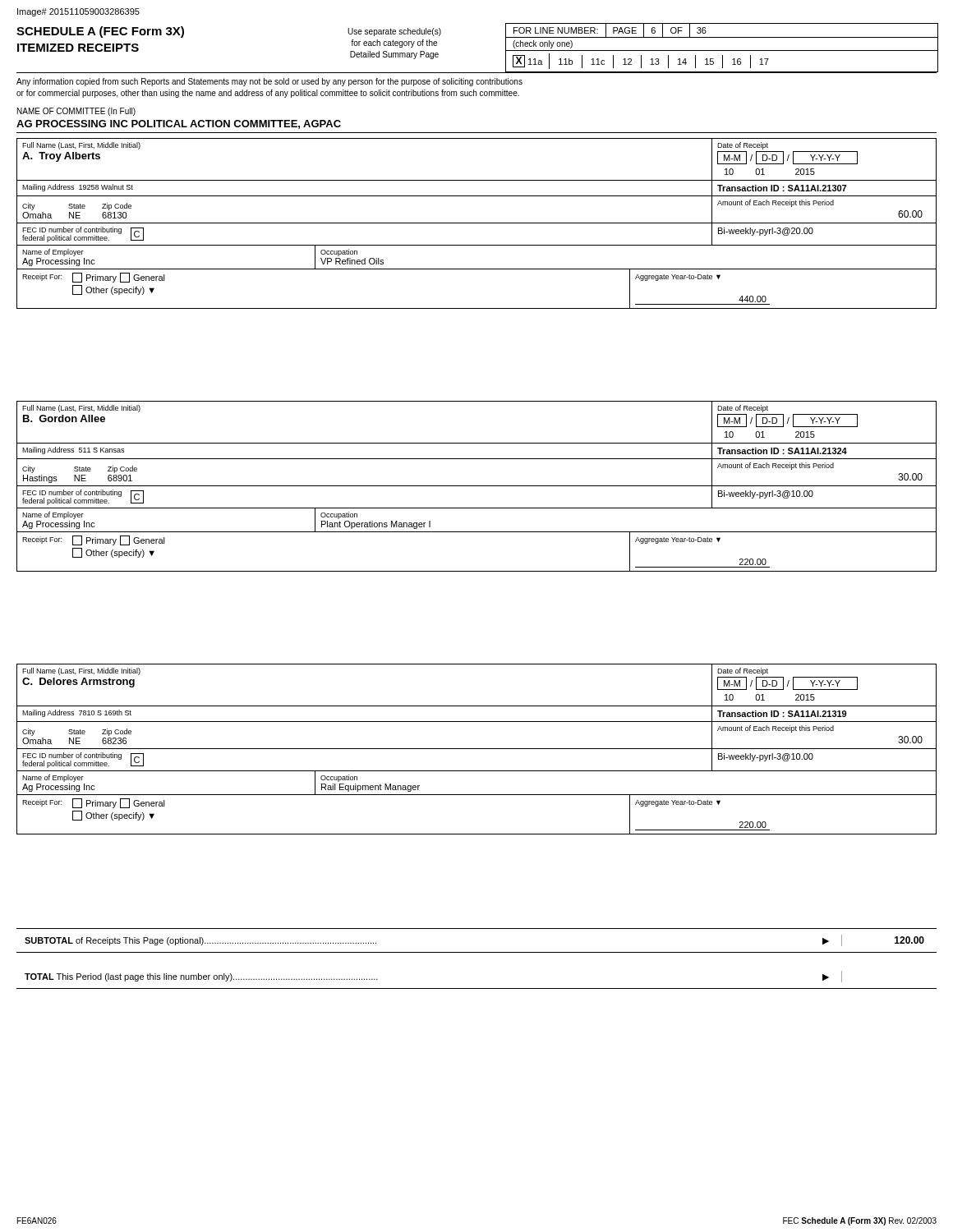Locate the text block that says "Any information copied from such Reports and"

coord(269,87)
